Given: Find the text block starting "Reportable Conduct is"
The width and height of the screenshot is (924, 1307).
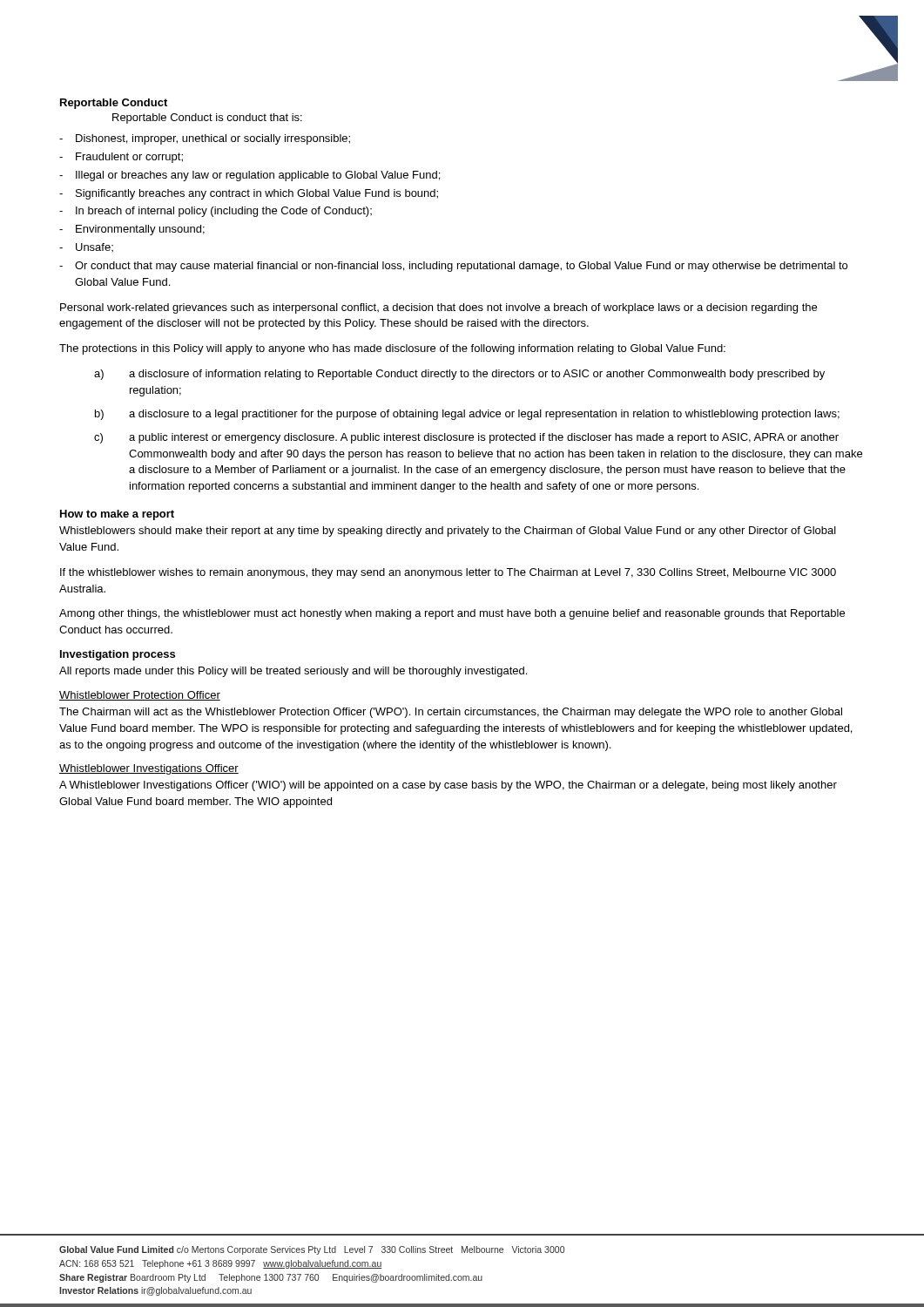Looking at the screenshot, I should click(207, 117).
